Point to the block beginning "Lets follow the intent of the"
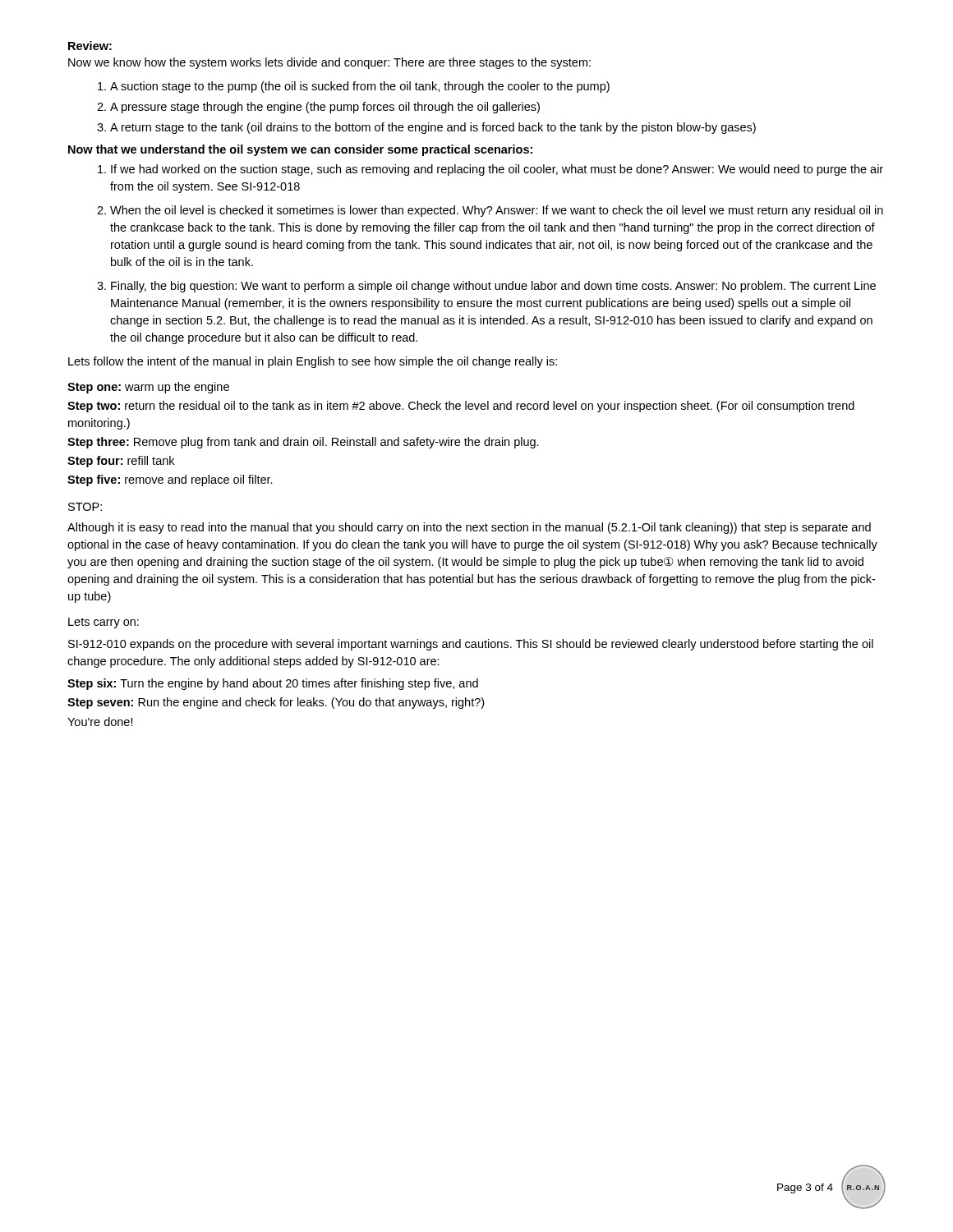953x1232 pixels. tap(476, 362)
